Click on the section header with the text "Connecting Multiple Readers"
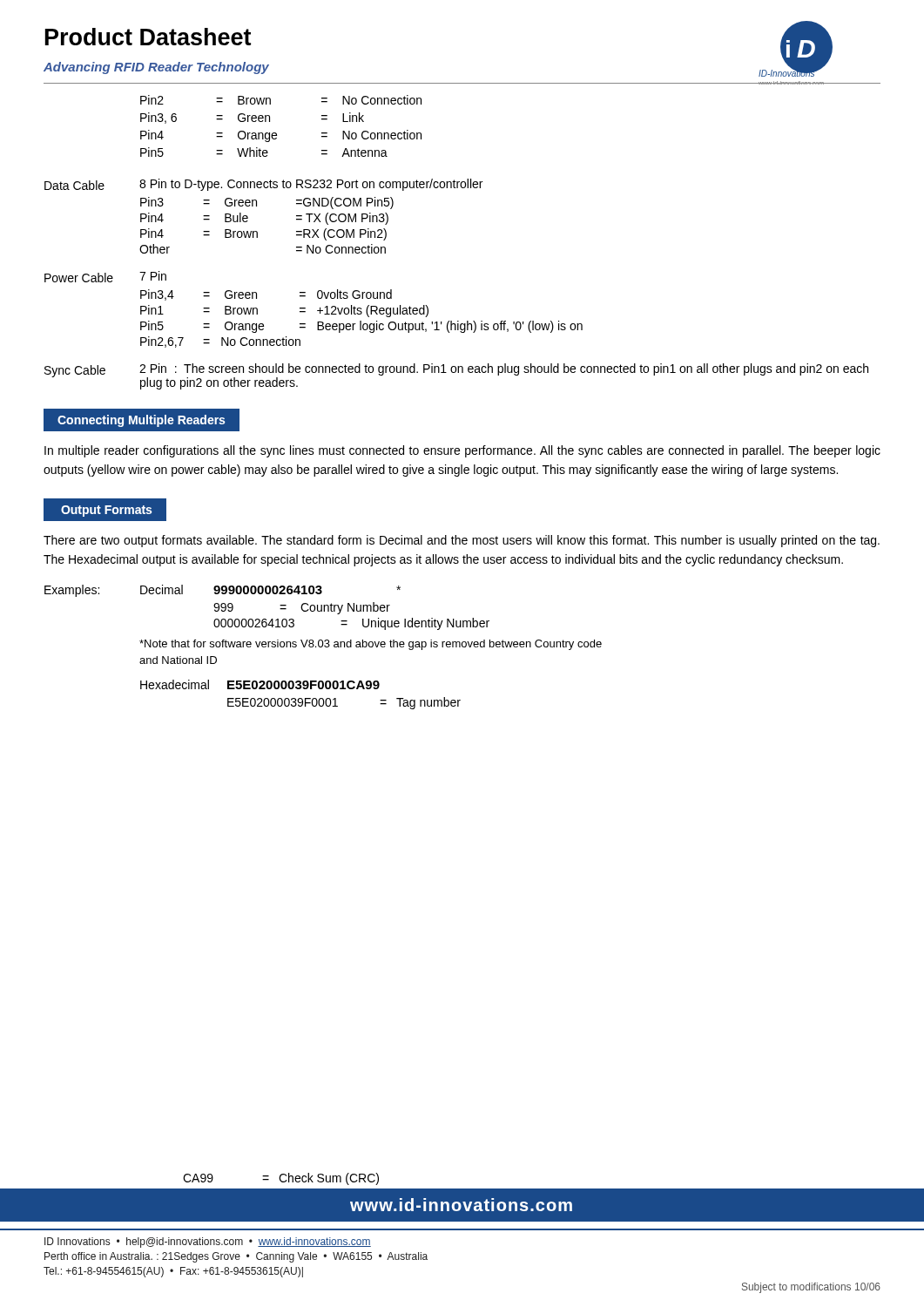 (x=141, y=420)
